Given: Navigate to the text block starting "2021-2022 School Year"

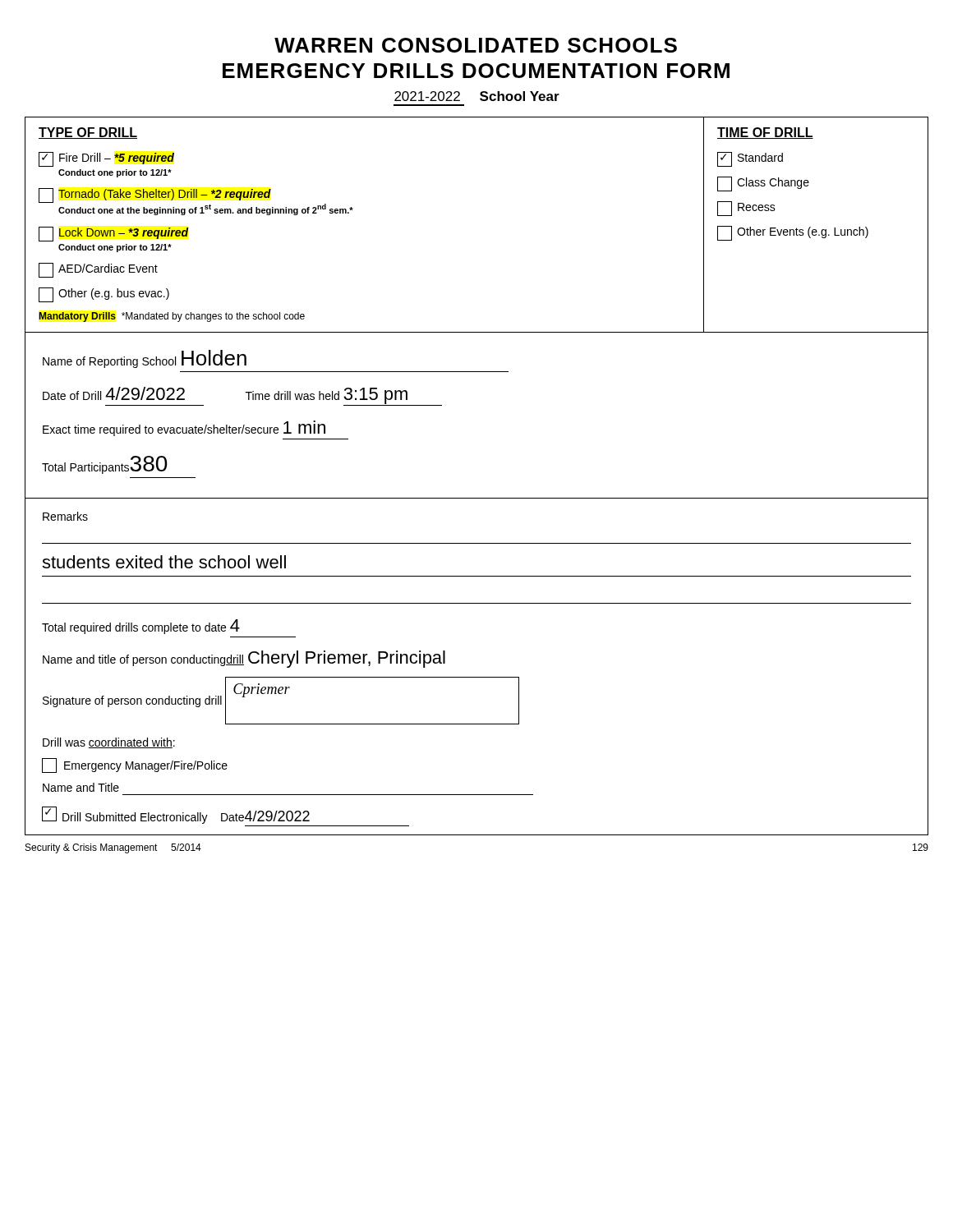Looking at the screenshot, I should tap(476, 97).
